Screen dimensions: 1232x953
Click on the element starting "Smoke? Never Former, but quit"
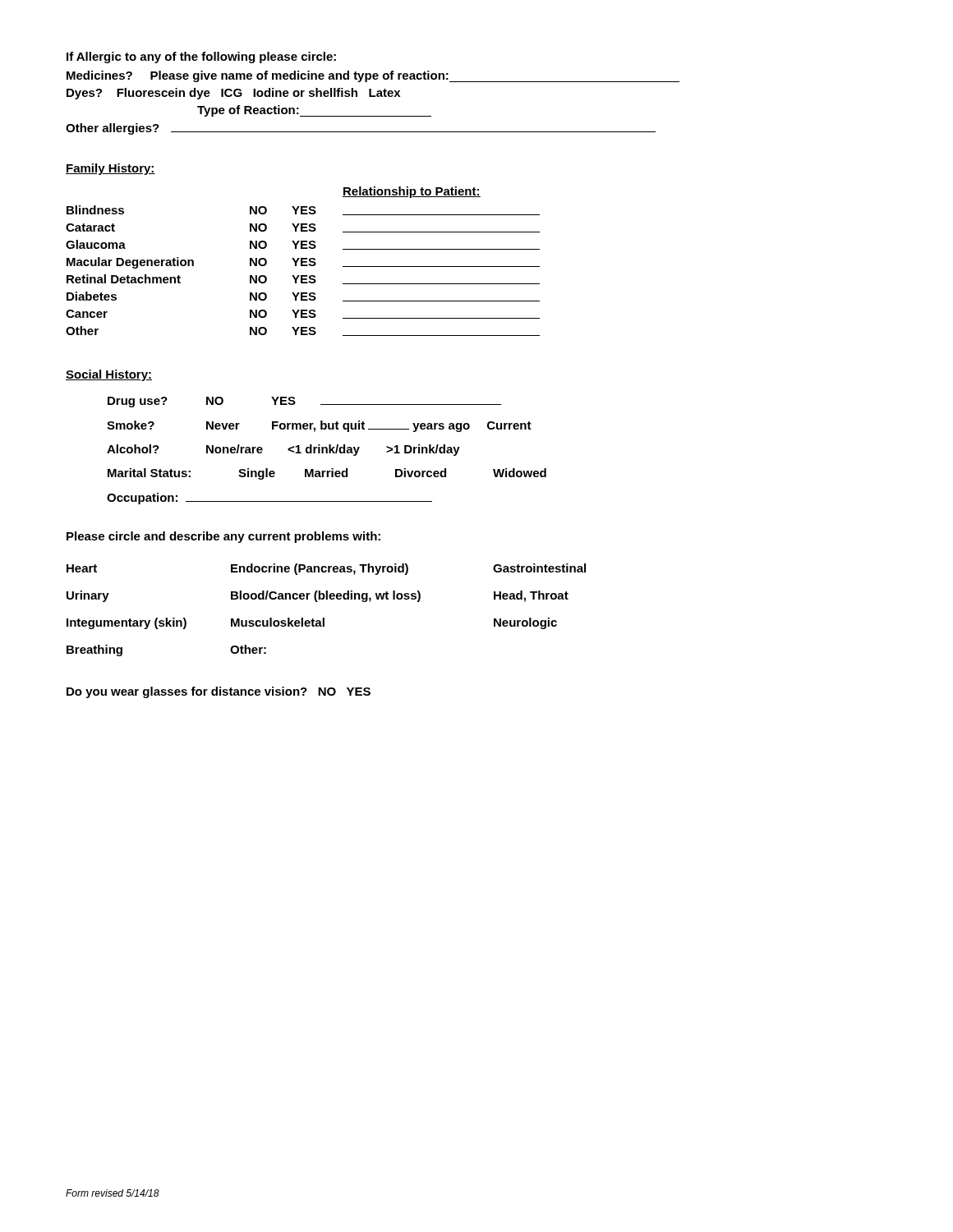(319, 425)
